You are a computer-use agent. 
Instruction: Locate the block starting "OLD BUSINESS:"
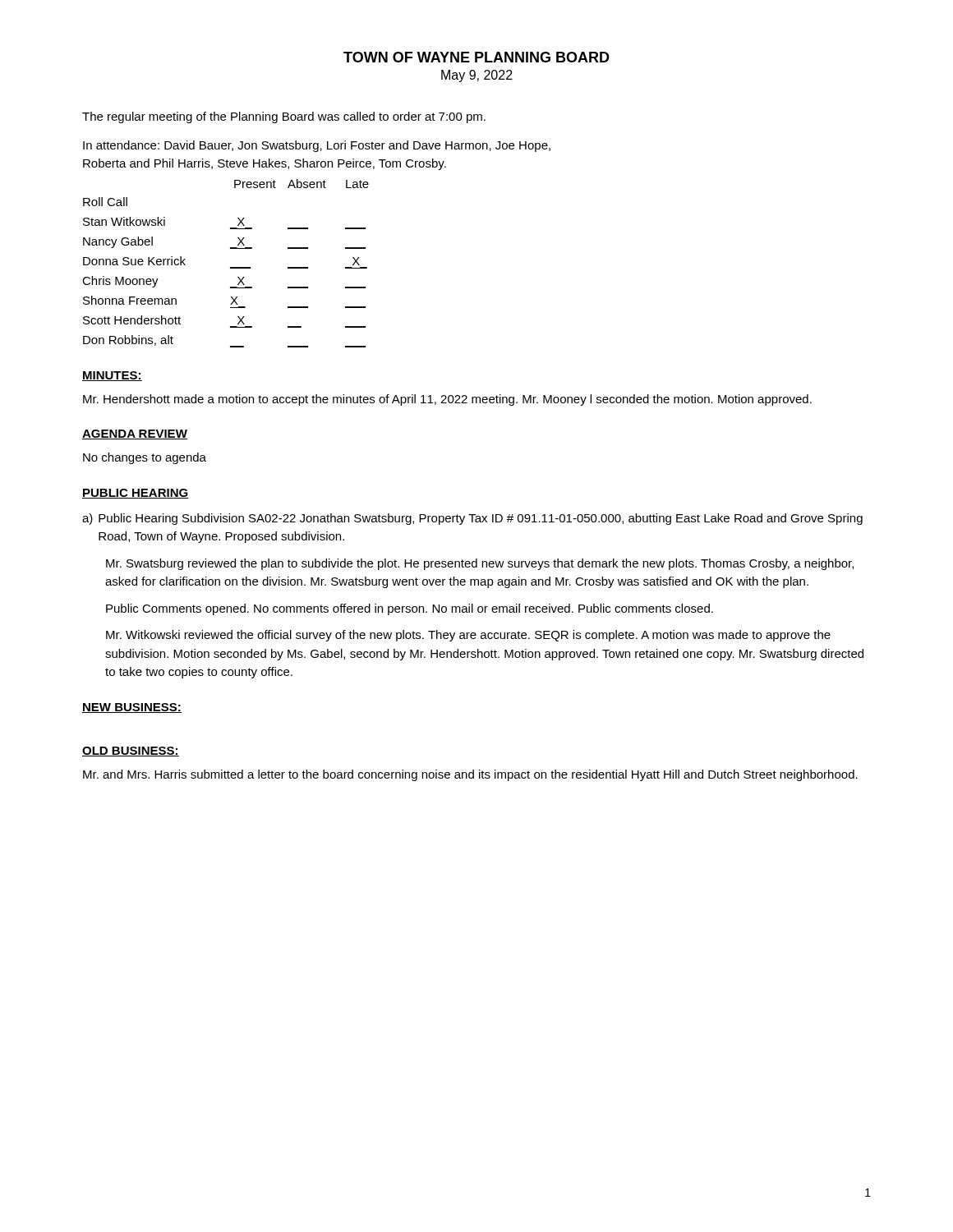pos(130,750)
